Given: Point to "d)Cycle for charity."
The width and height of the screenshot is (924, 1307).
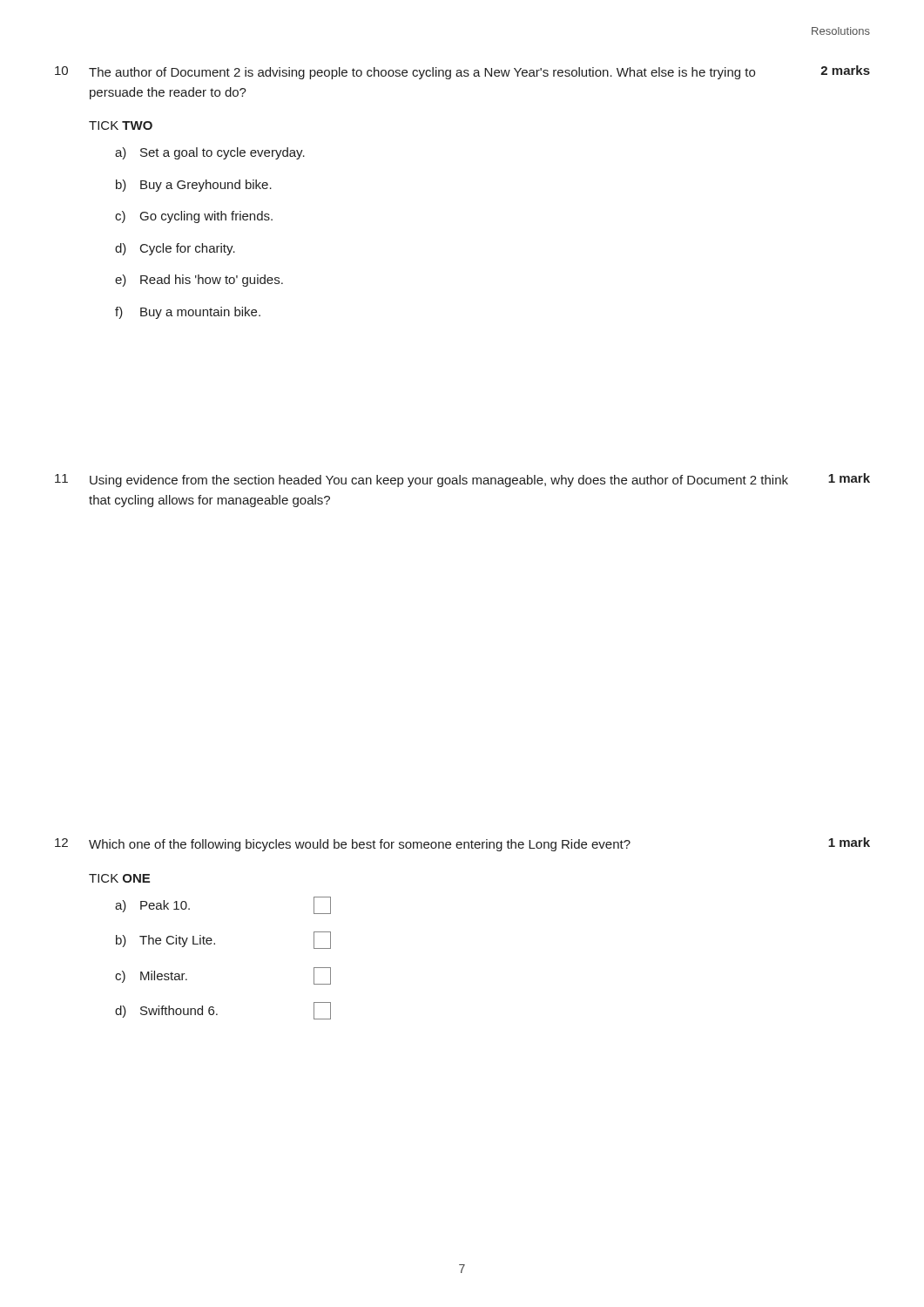Looking at the screenshot, I should 175,248.
